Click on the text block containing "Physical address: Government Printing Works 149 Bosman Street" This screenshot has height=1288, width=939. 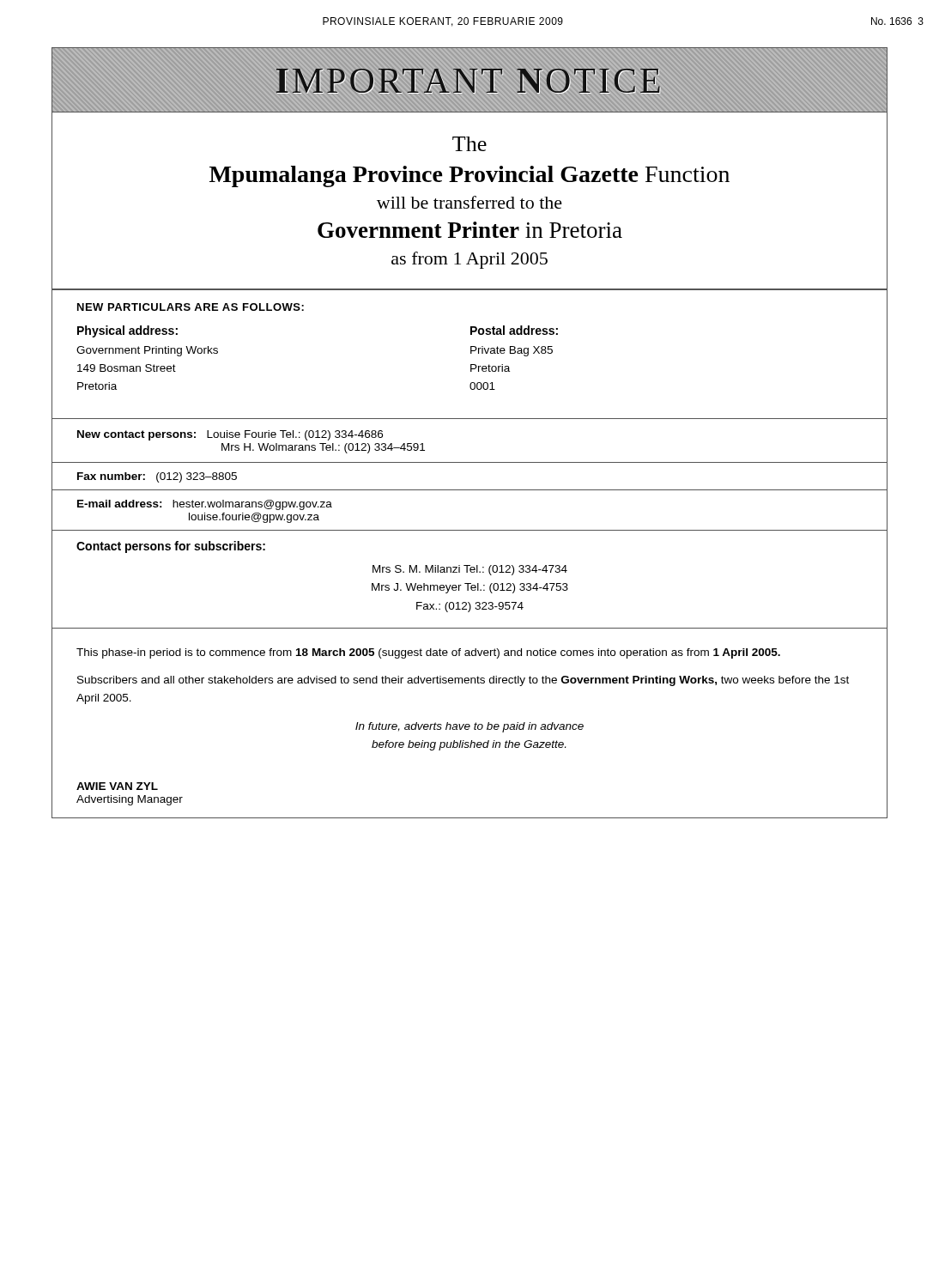point(470,360)
